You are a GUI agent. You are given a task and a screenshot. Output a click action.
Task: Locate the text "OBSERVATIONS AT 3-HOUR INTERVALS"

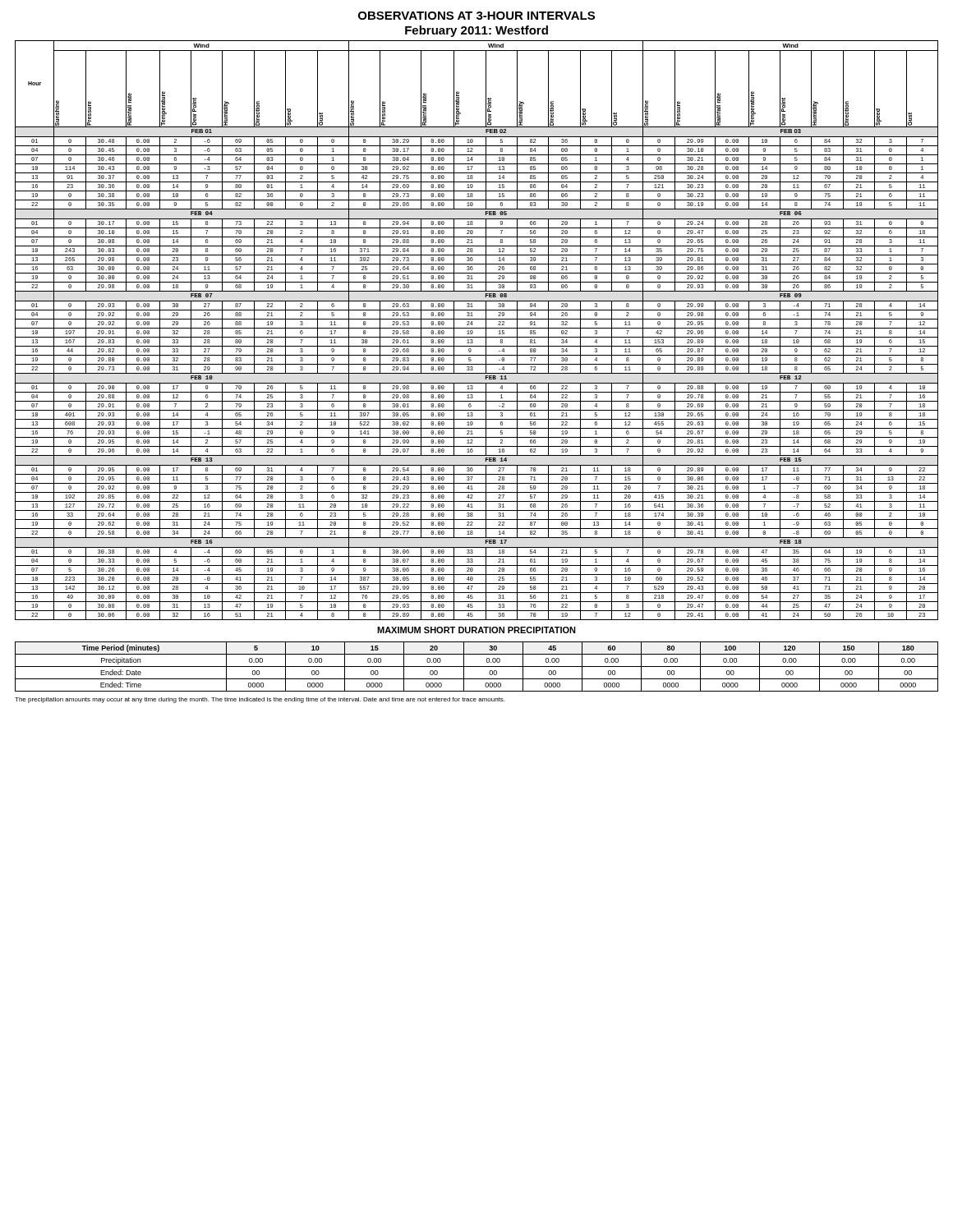[x=476, y=15]
